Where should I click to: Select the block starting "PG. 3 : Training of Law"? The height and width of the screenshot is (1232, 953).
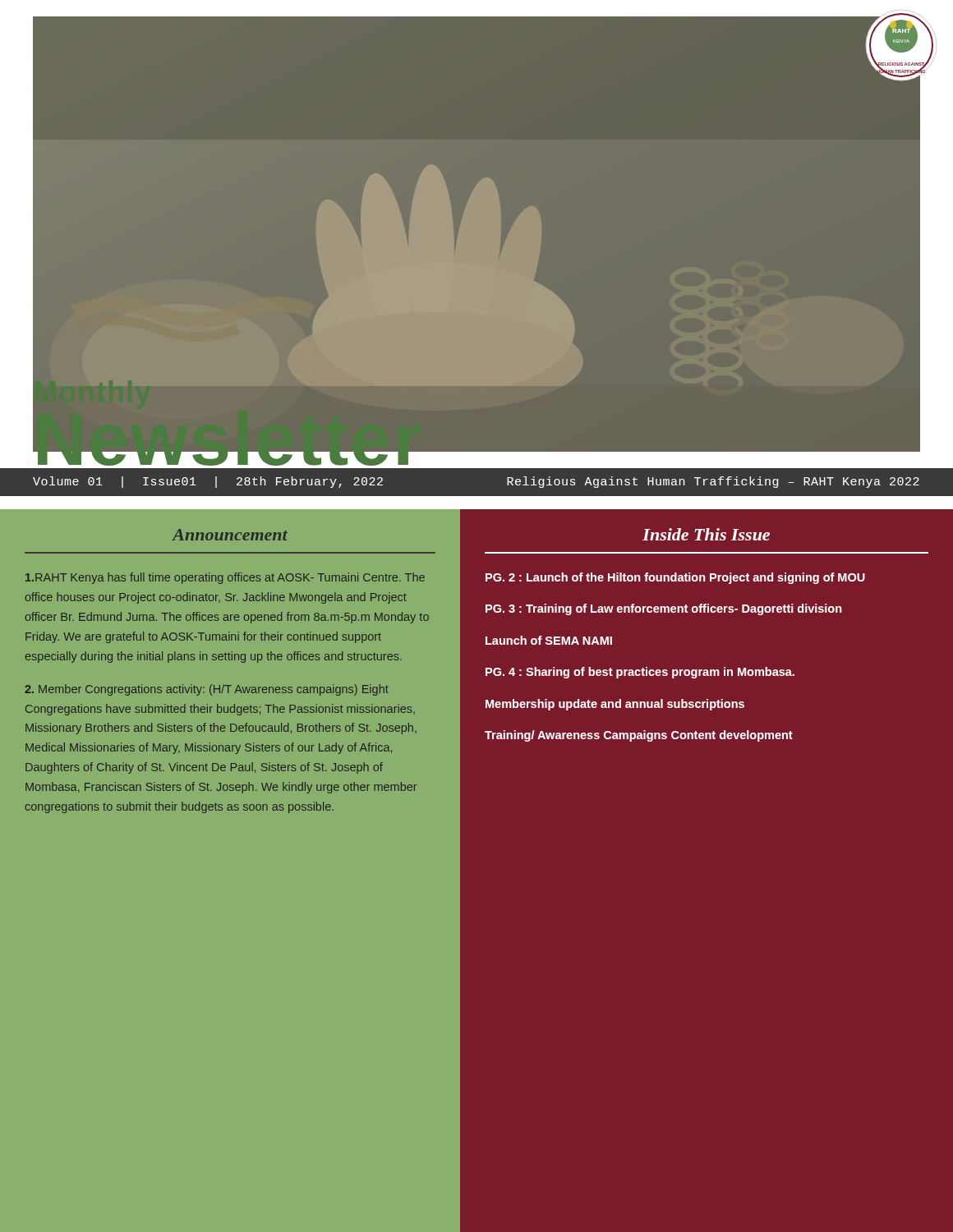point(663,609)
